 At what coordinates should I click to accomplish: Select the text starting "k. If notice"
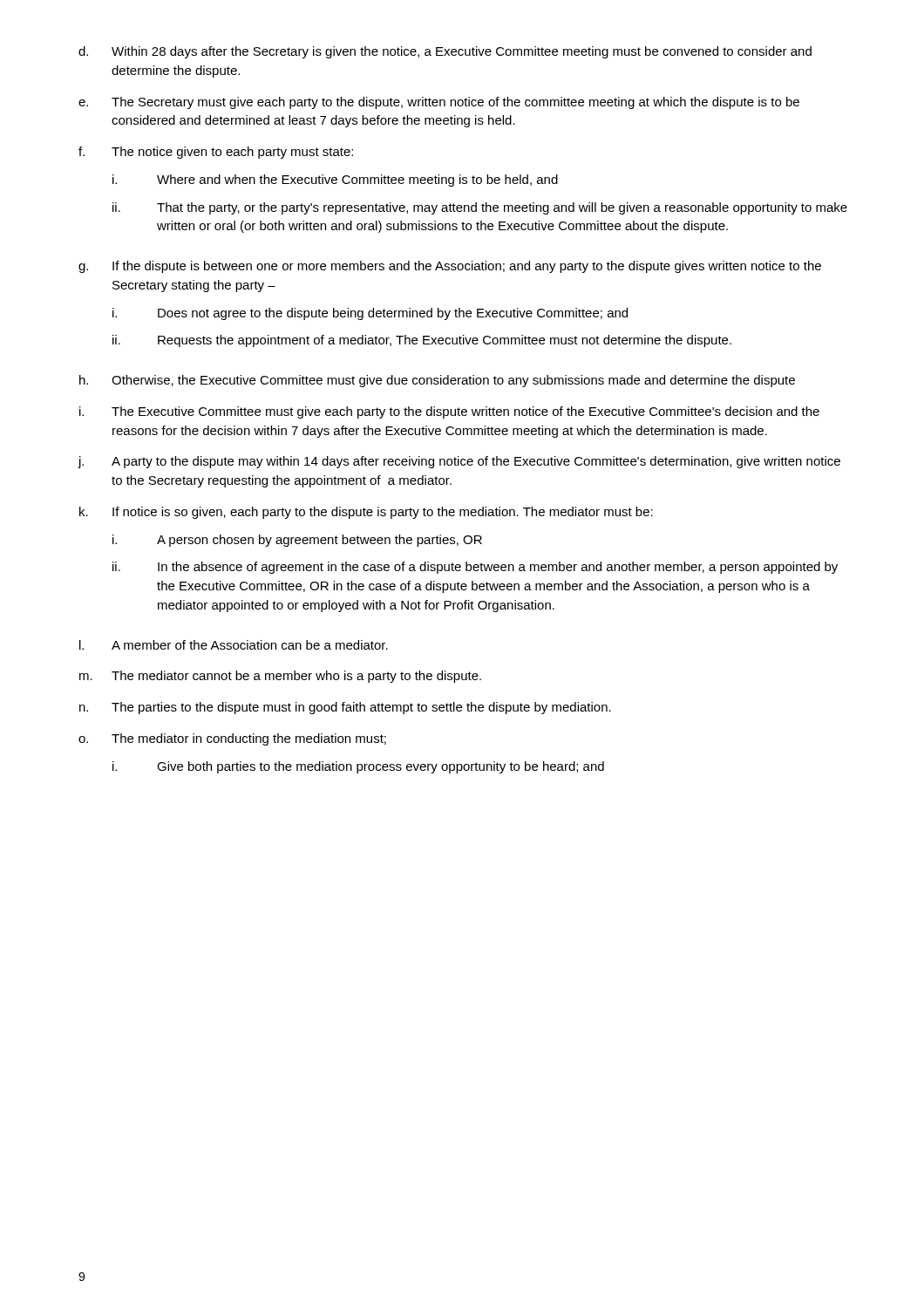coord(466,563)
